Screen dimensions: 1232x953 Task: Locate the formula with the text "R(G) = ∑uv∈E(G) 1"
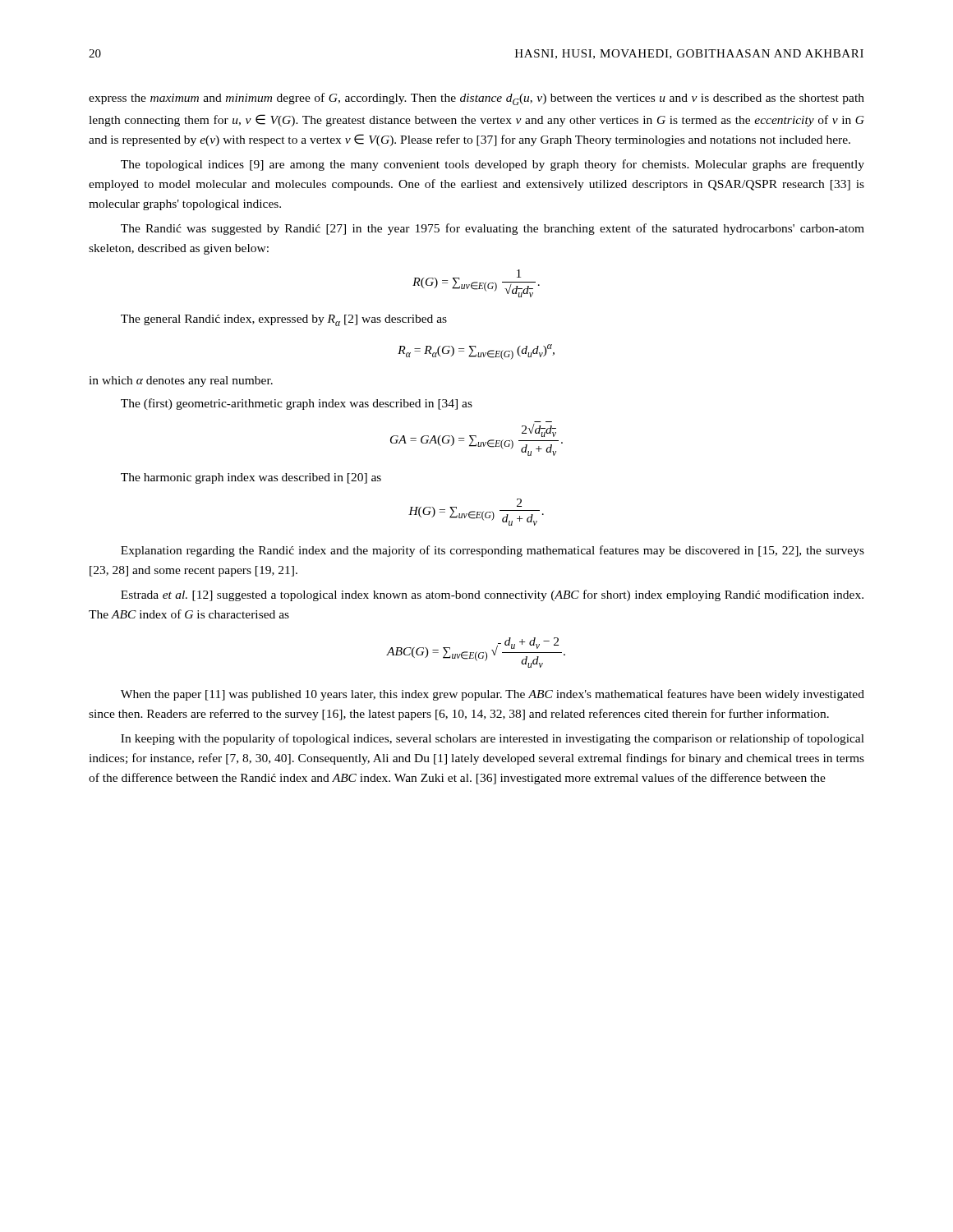(476, 284)
